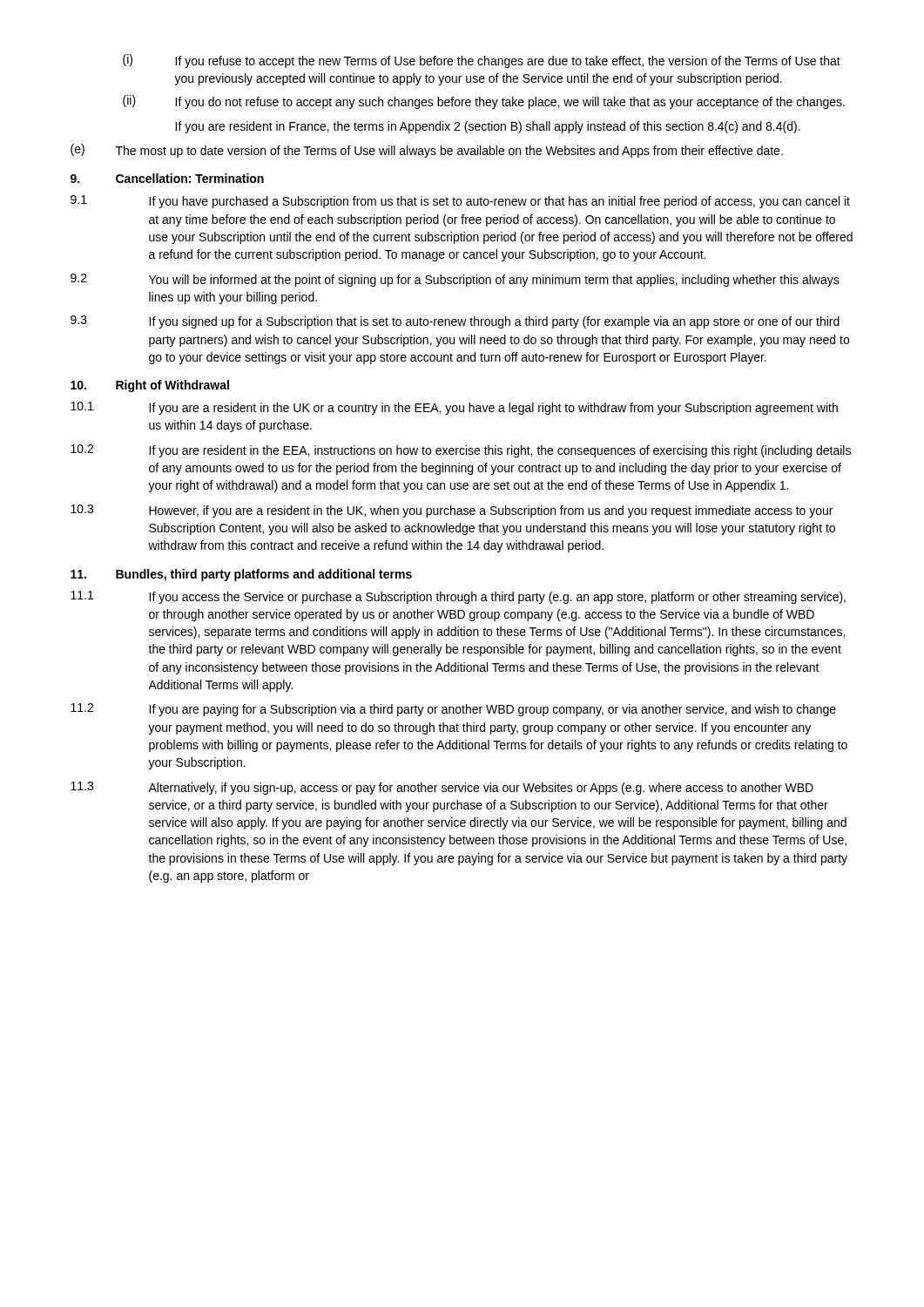
Task: Locate the region starting "9. Cancellation: Termination"
Action: [x=167, y=179]
